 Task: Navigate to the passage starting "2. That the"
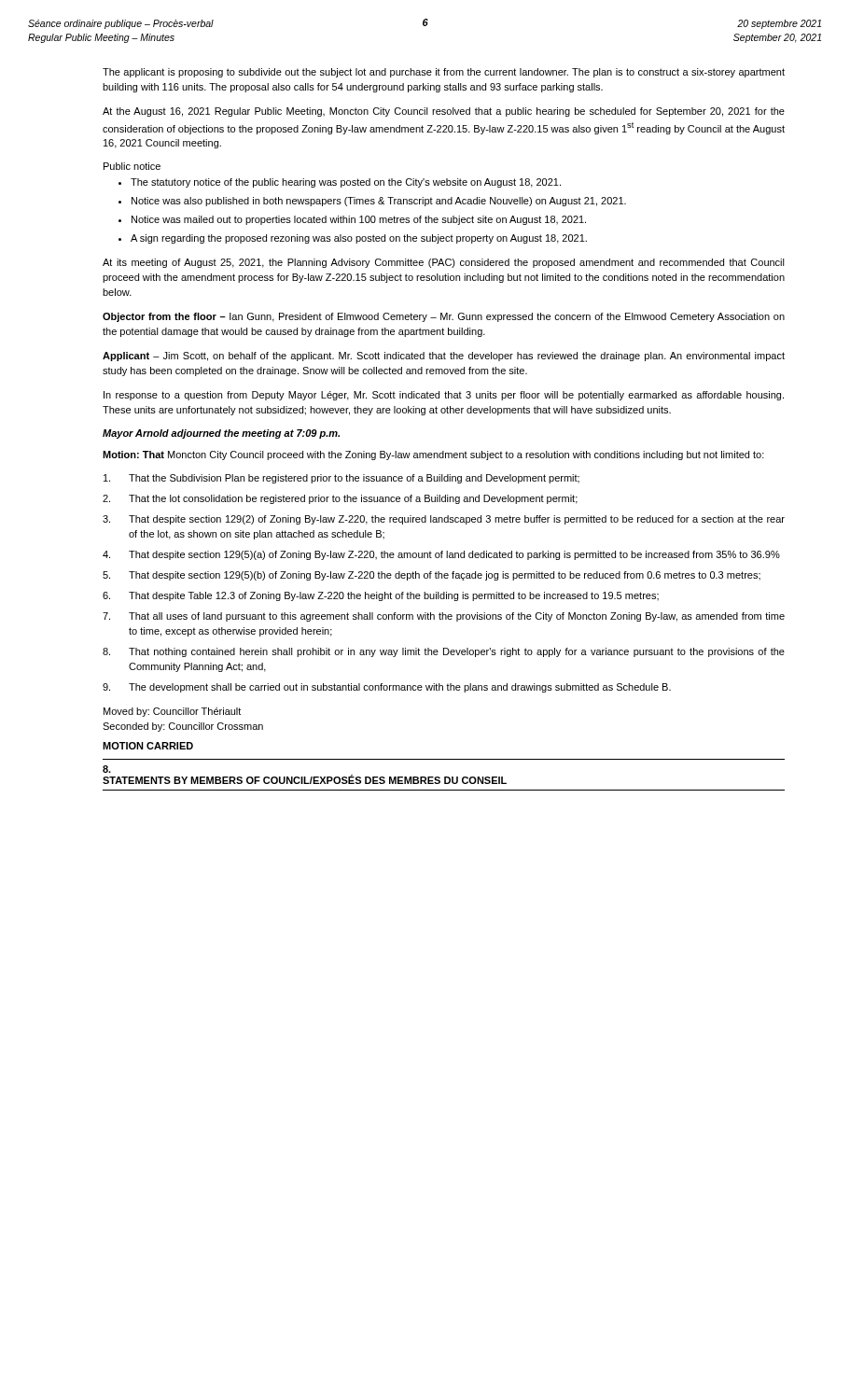444,500
